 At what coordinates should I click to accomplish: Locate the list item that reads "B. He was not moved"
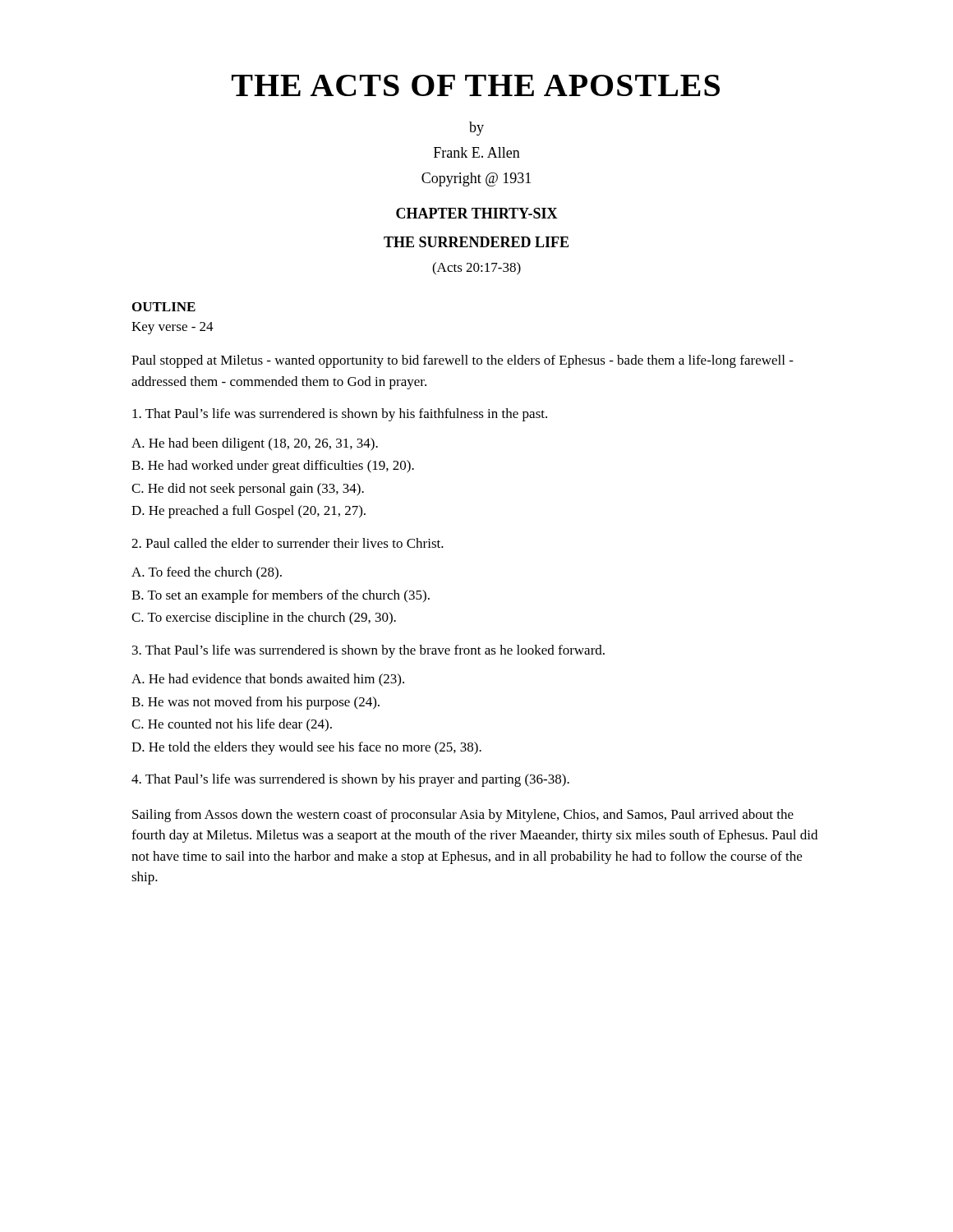[256, 703]
